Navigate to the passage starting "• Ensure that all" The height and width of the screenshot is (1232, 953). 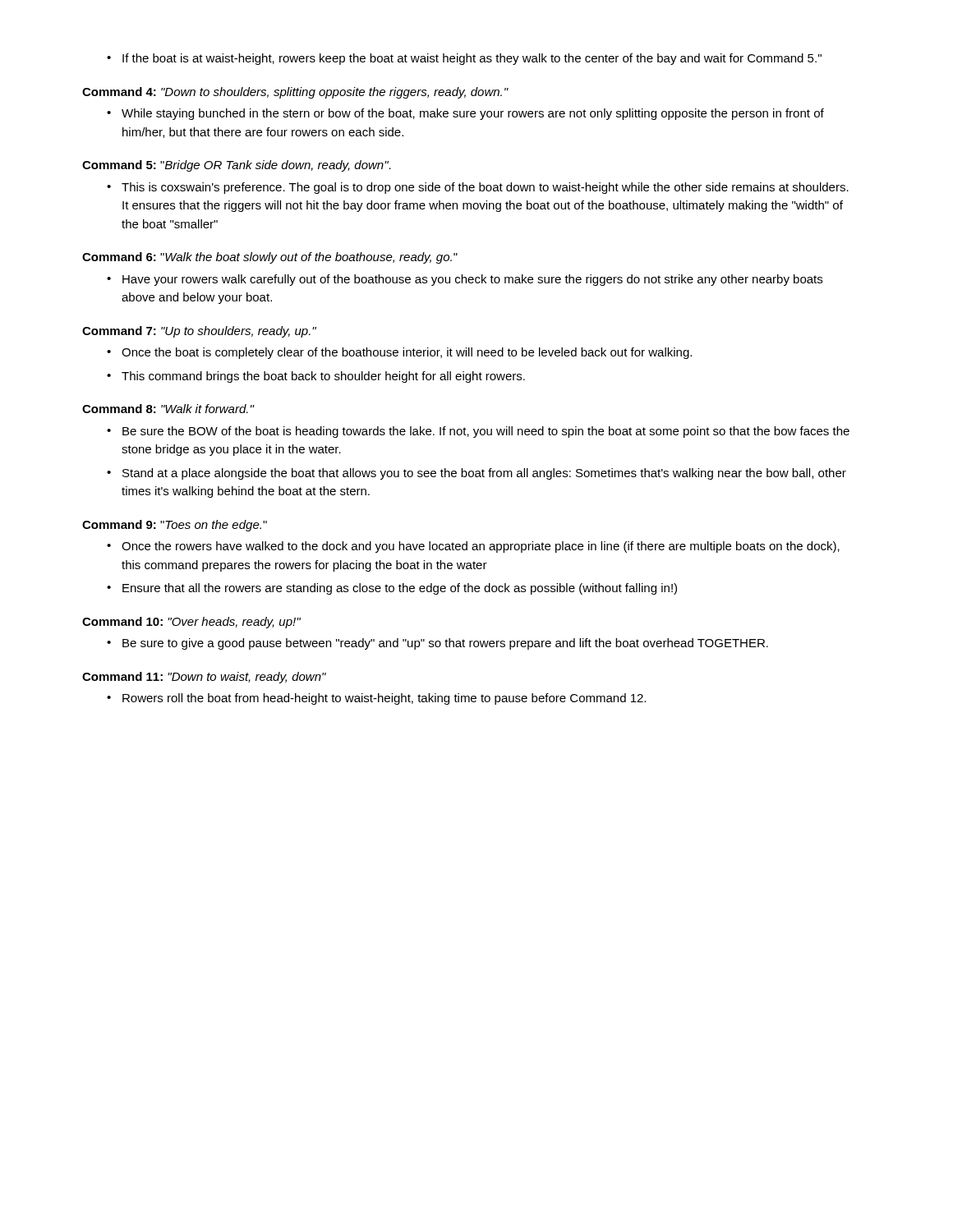481,588
